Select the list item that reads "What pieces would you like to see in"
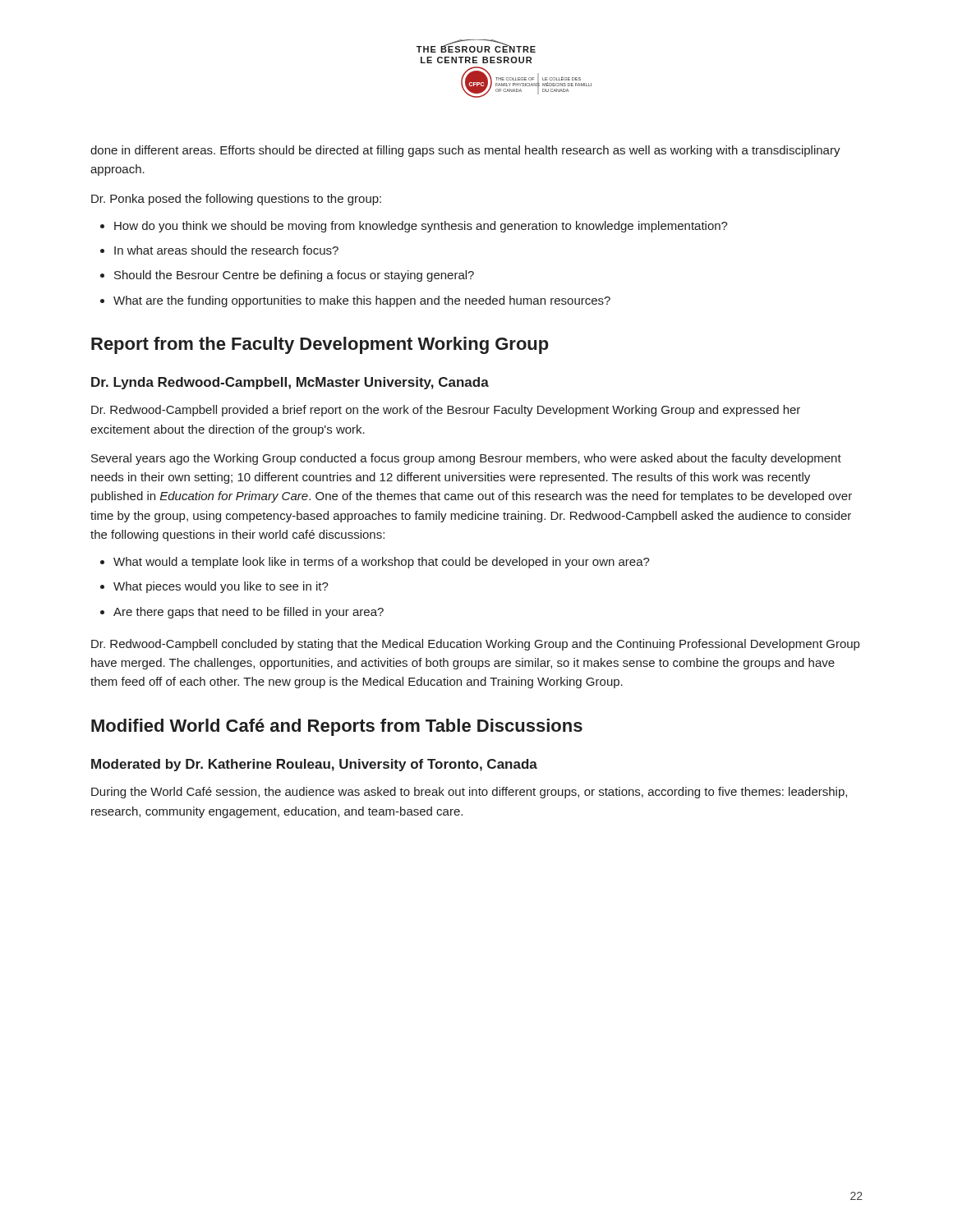This screenshot has width=953, height=1232. pos(221,586)
